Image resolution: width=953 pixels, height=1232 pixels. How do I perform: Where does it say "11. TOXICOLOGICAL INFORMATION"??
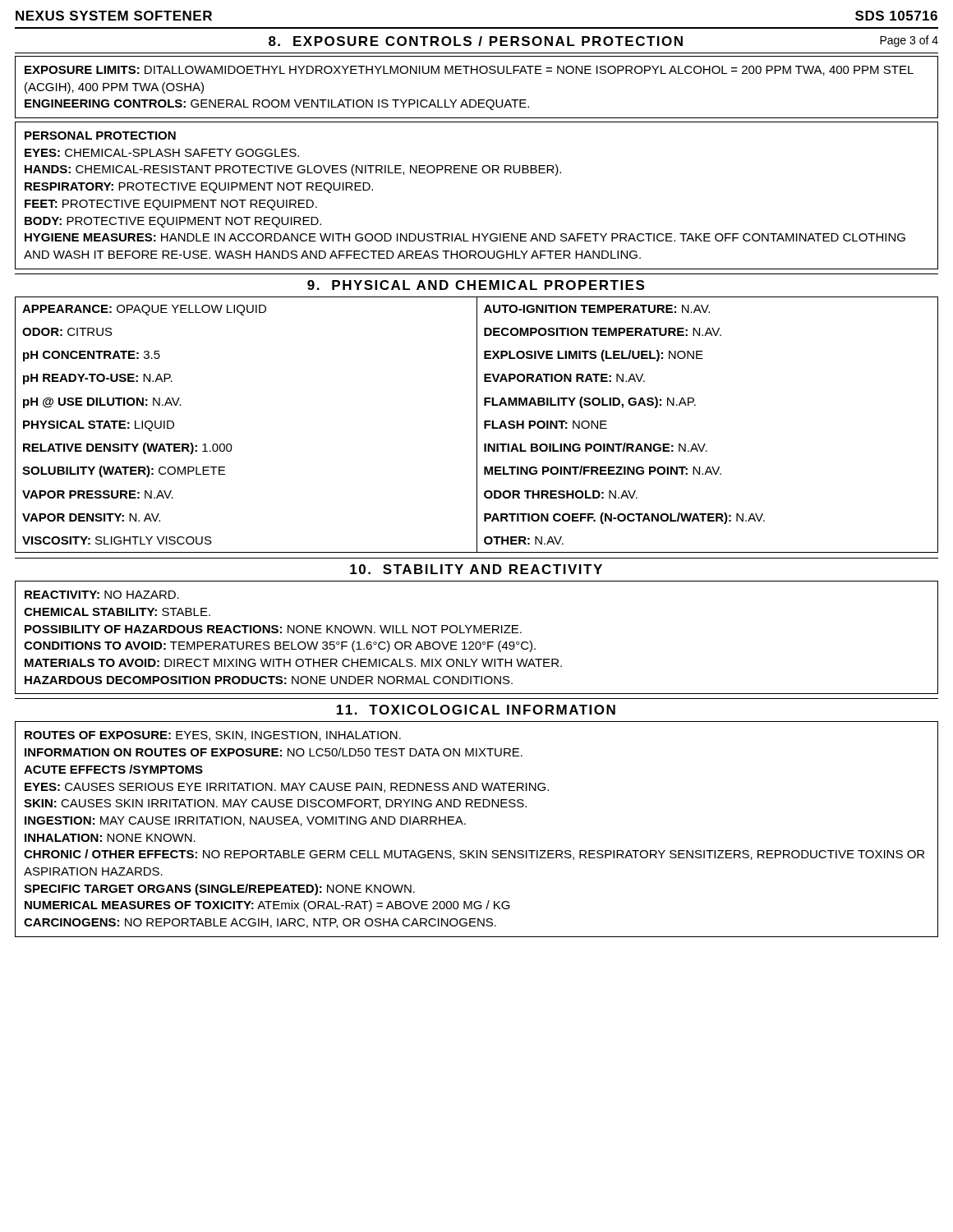pos(476,710)
